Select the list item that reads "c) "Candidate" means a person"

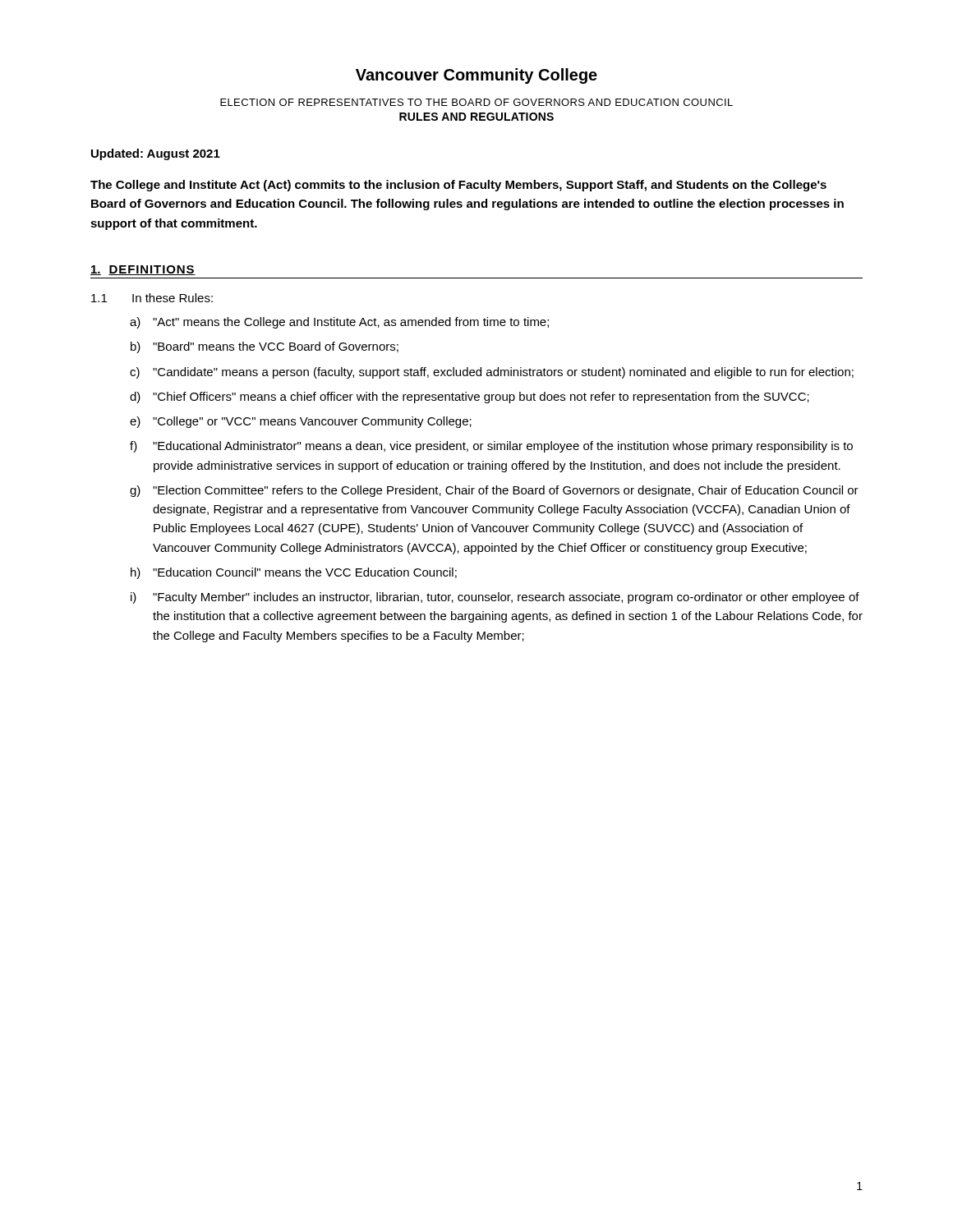point(496,371)
